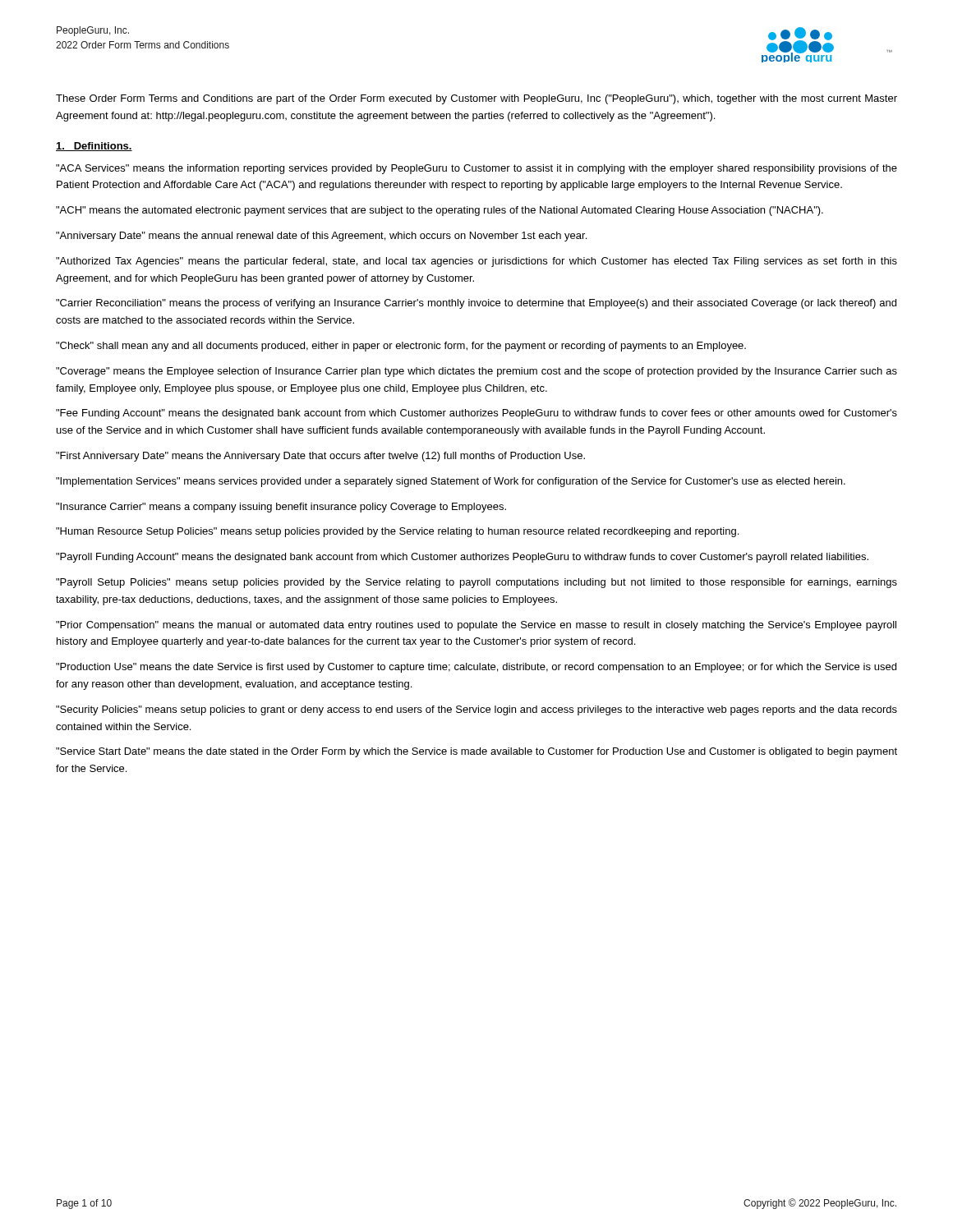This screenshot has height=1232, width=953.
Task: Click on the logo
Action: (x=827, y=43)
